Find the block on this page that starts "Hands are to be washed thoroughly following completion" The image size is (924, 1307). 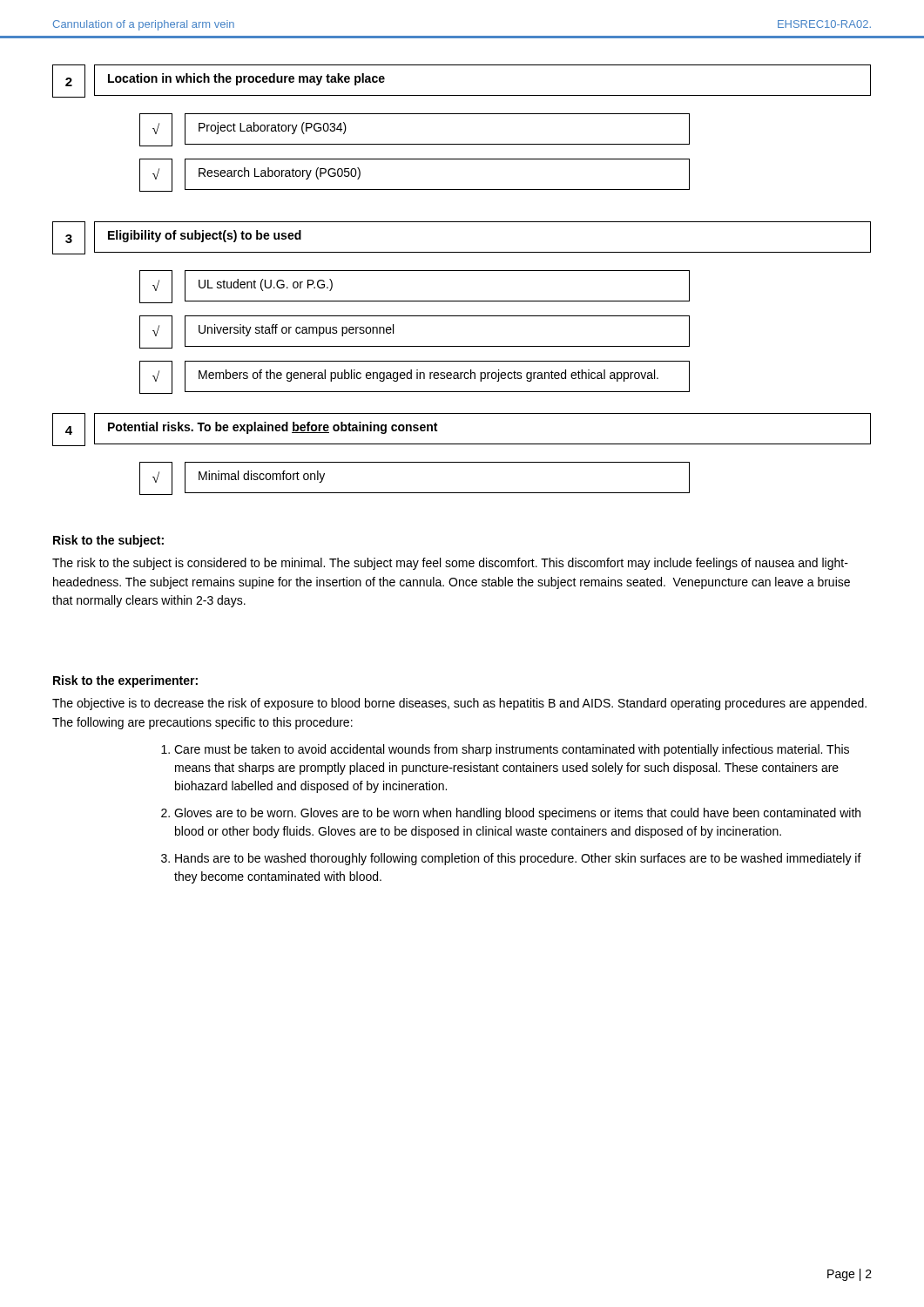click(x=517, y=868)
